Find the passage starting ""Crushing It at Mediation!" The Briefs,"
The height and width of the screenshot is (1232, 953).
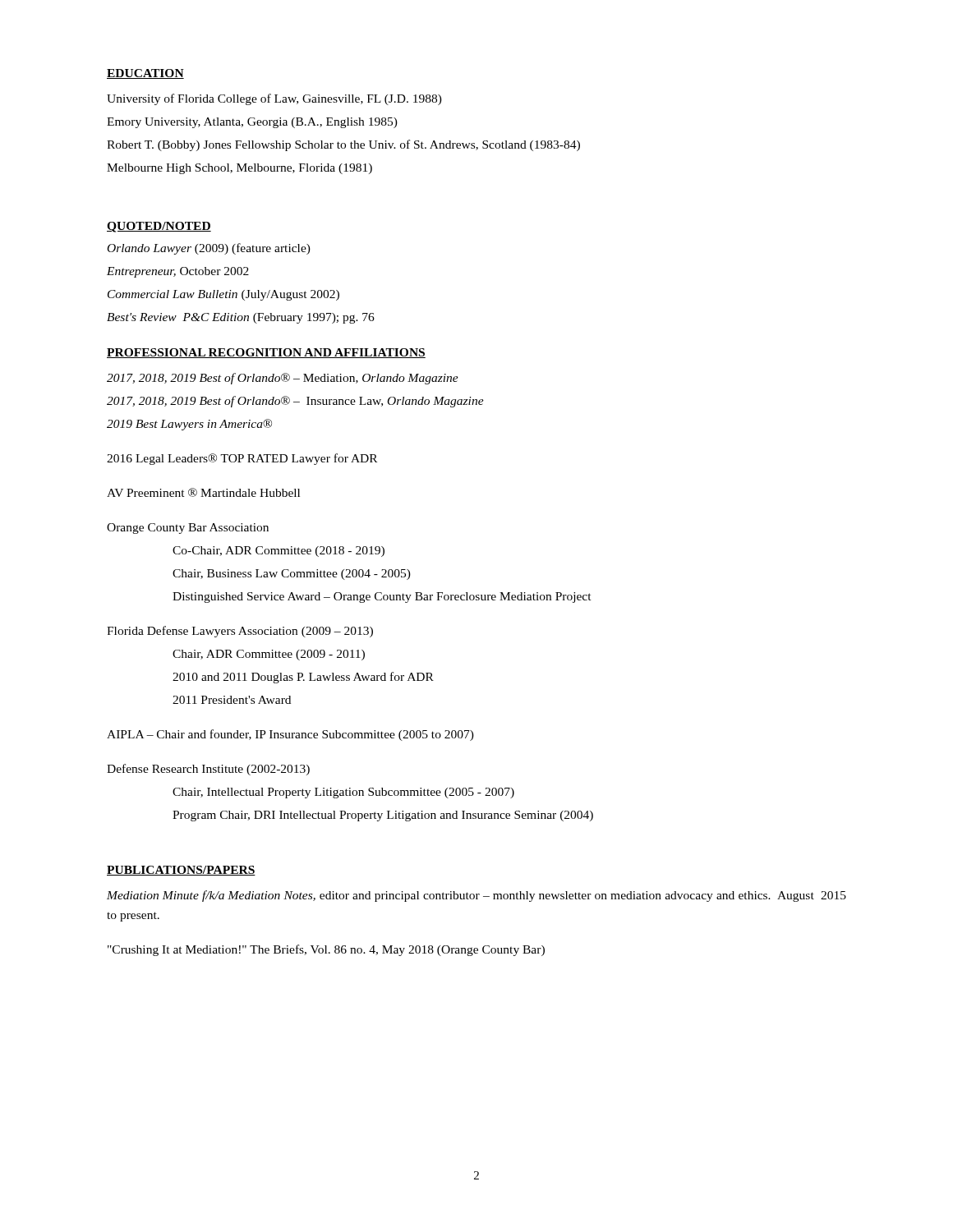[476, 950]
